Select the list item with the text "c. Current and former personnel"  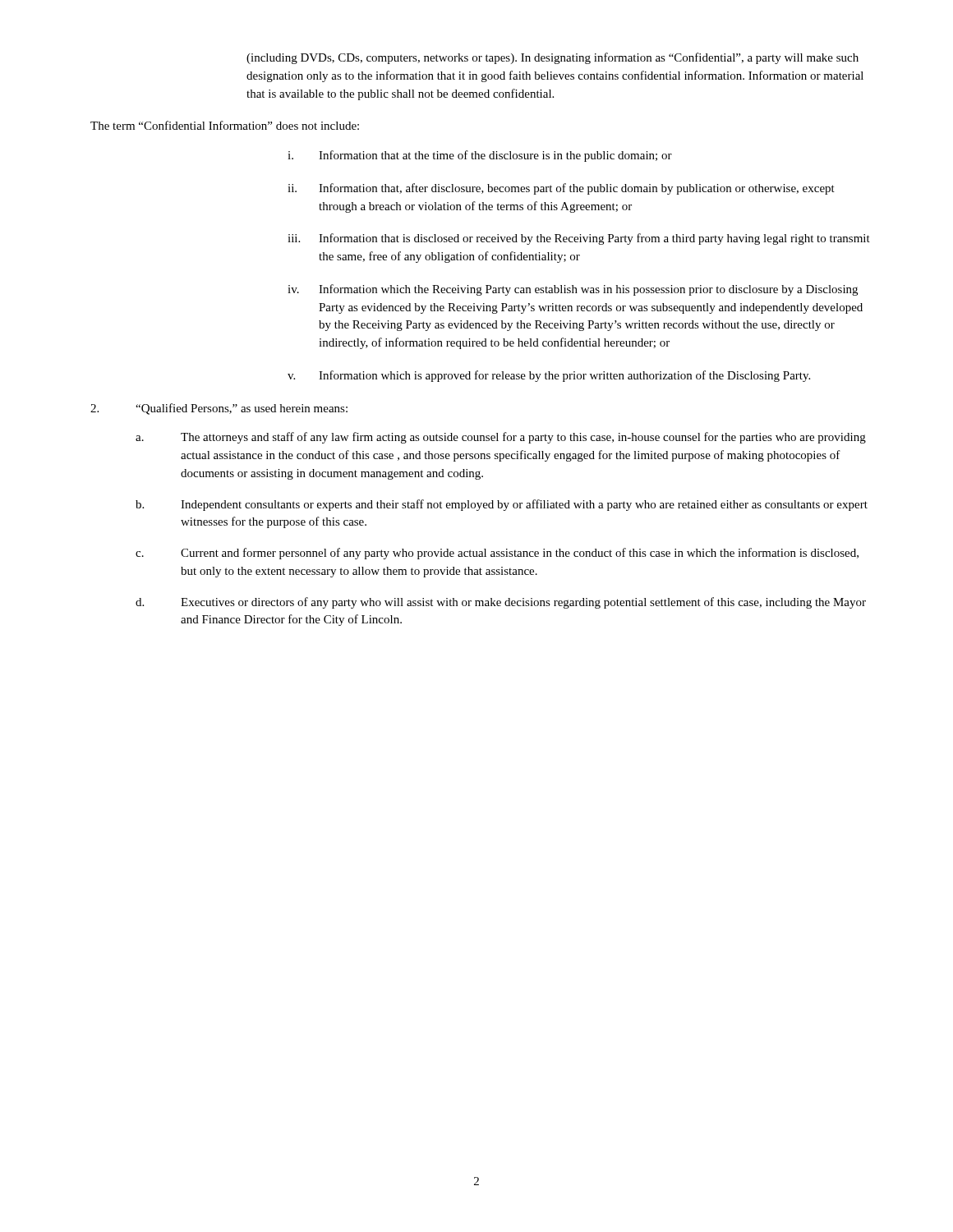tap(503, 562)
